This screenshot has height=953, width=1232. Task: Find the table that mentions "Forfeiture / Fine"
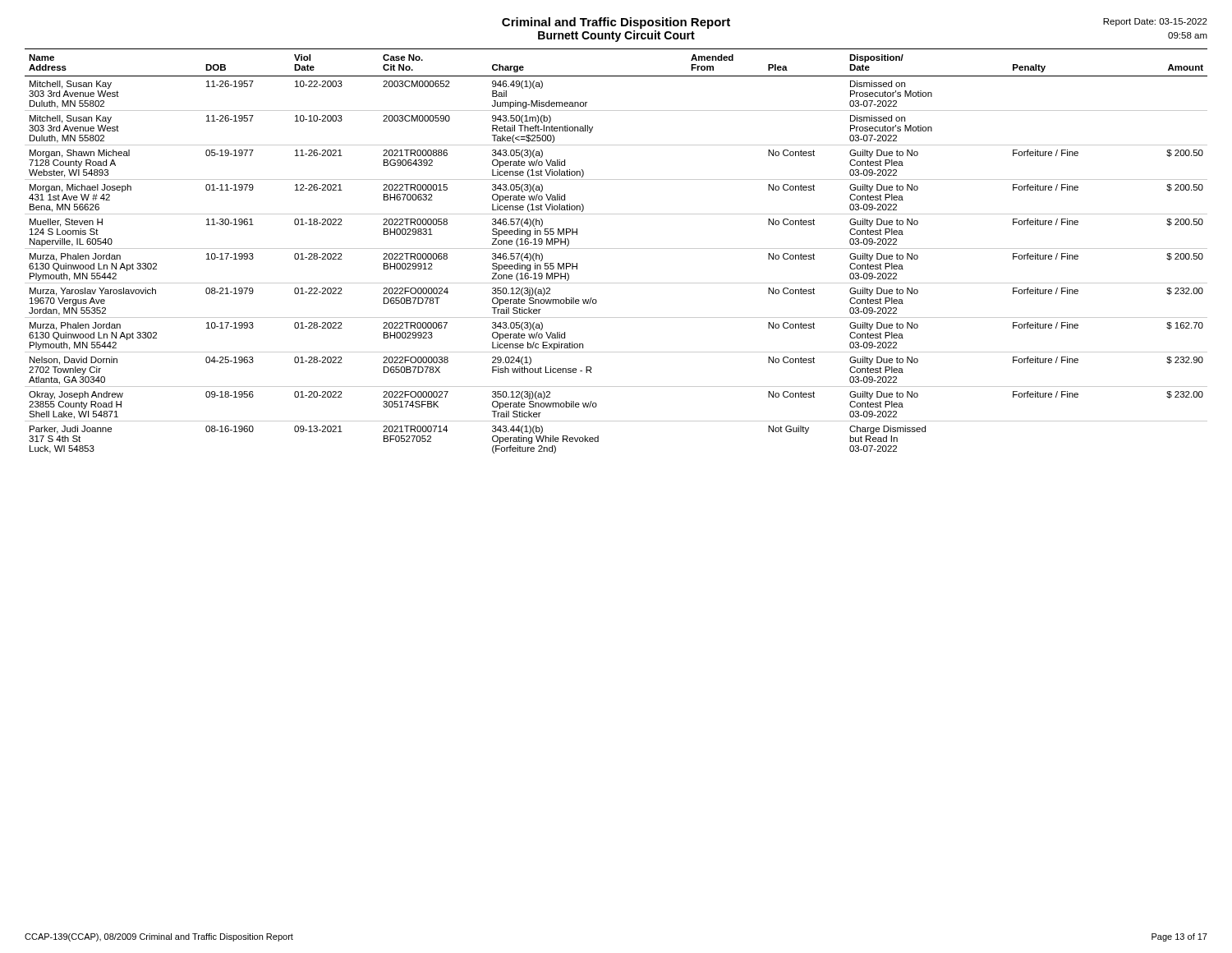pos(616,252)
